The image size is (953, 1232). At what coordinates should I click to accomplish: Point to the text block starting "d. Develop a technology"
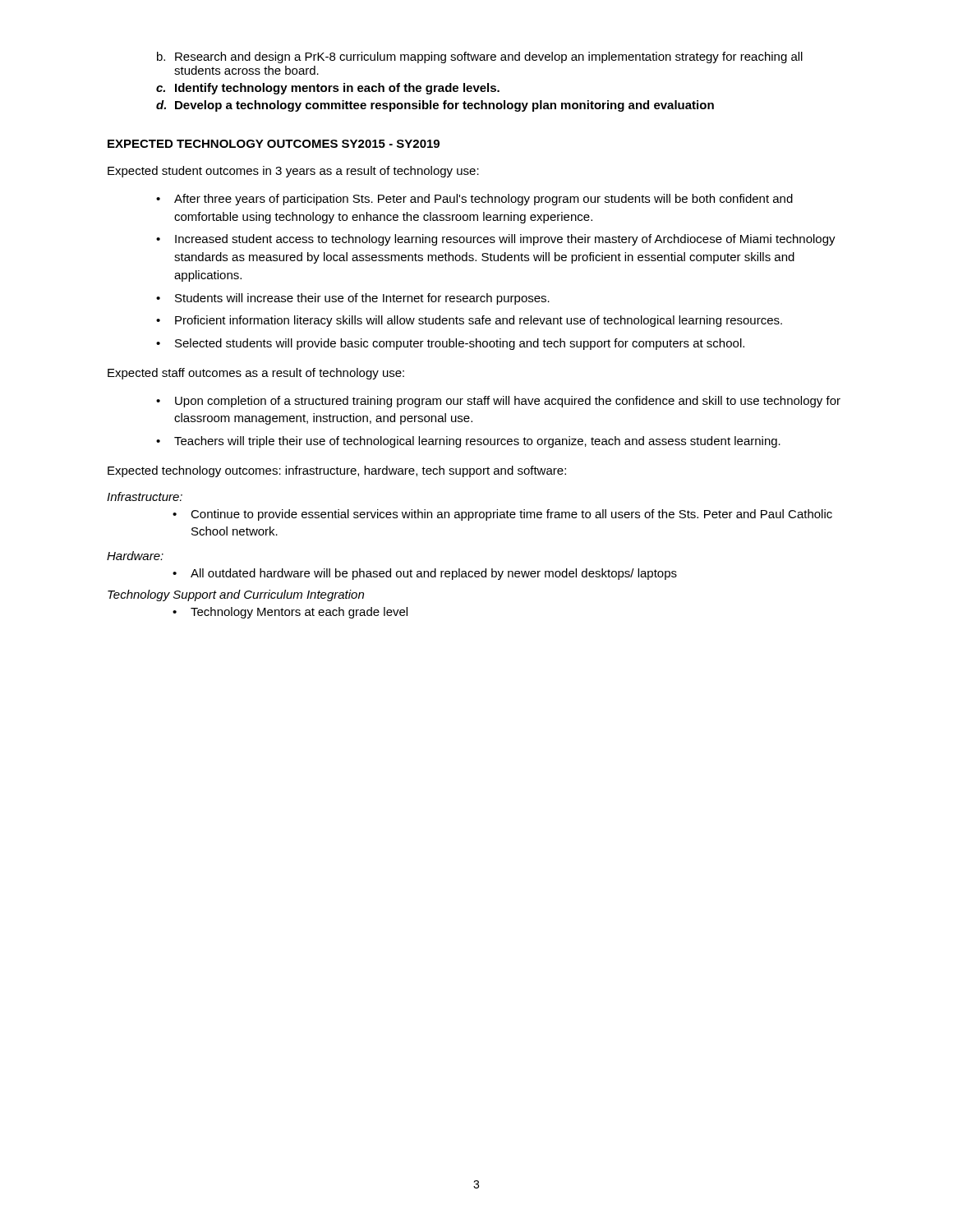pos(501,105)
